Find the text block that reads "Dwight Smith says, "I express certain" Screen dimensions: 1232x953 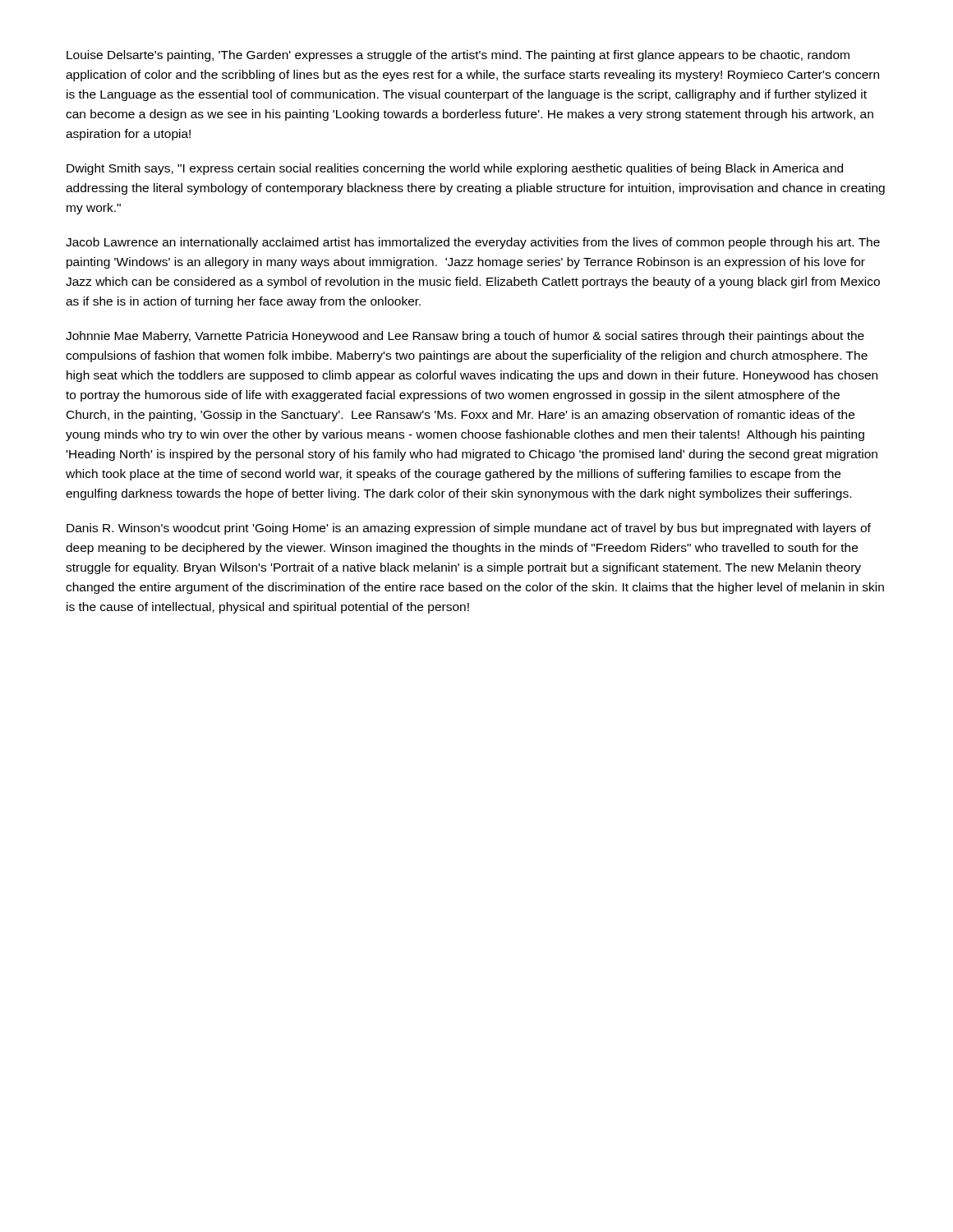coord(476,188)
